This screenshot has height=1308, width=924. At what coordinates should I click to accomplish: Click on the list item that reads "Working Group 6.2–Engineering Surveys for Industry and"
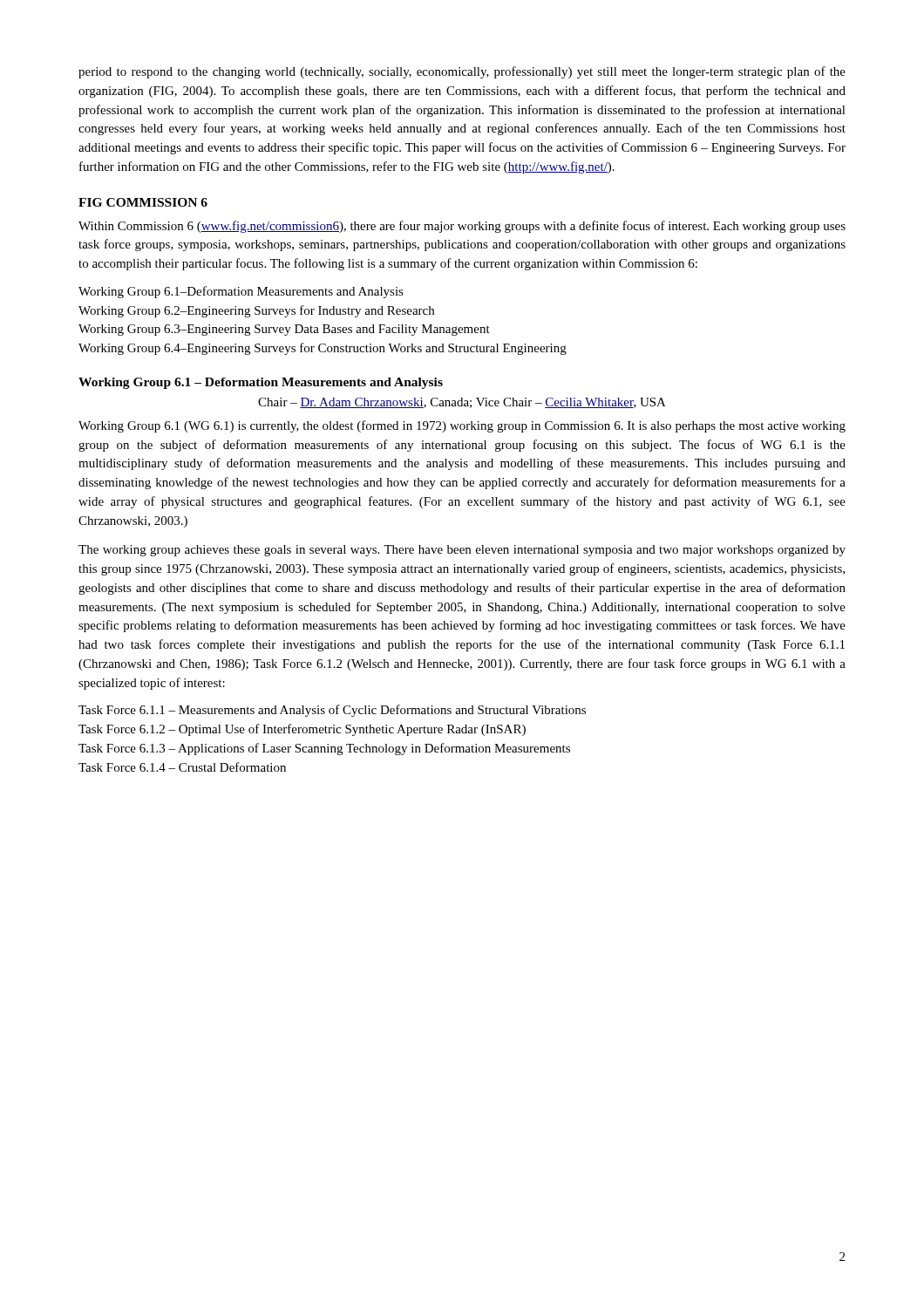pyautogui.click(x=257, y=310)
